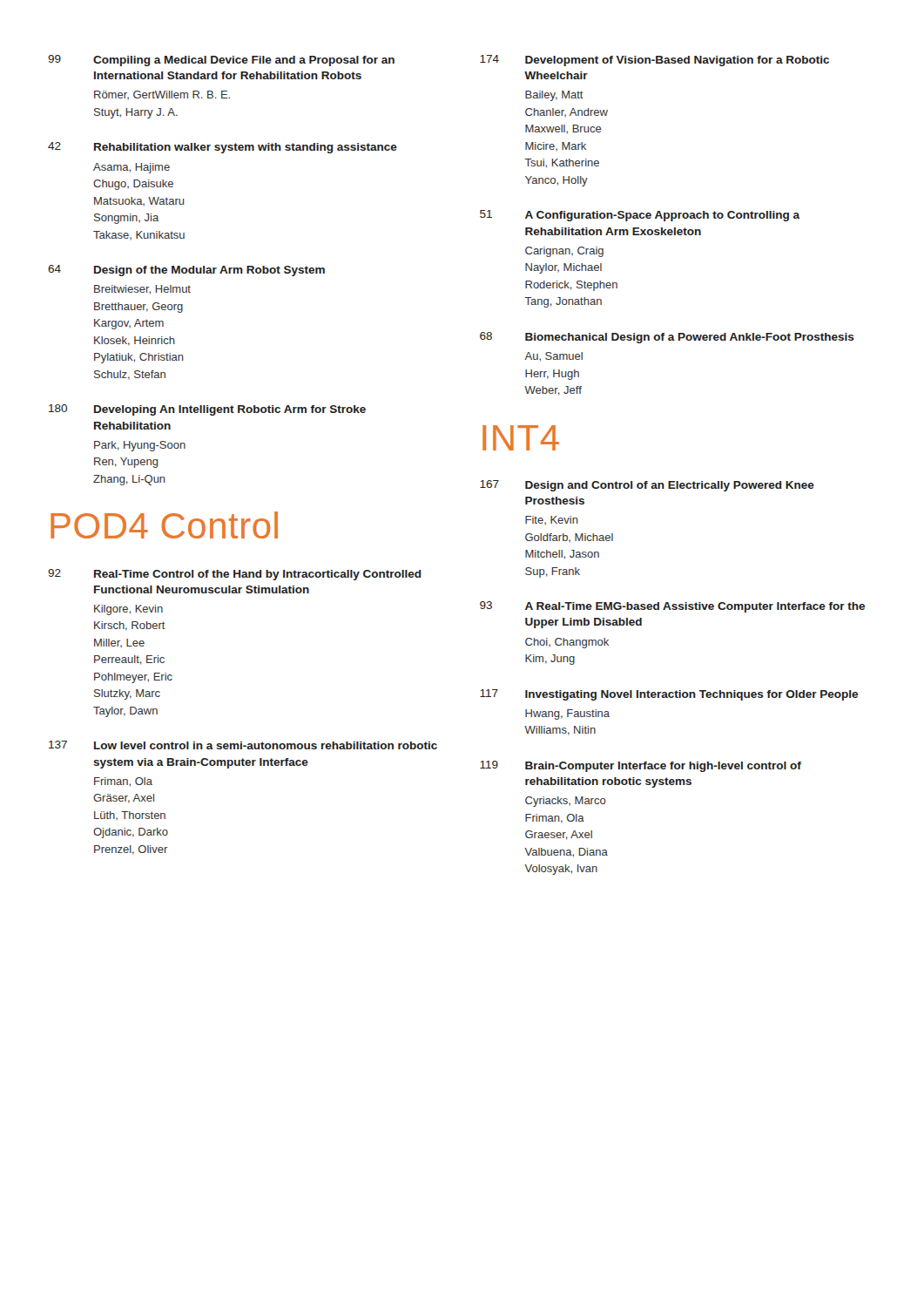Screen dimensions: 1307x924
Task: Select the element starting "POD4 Control"
Action: (x=164, y=527)
